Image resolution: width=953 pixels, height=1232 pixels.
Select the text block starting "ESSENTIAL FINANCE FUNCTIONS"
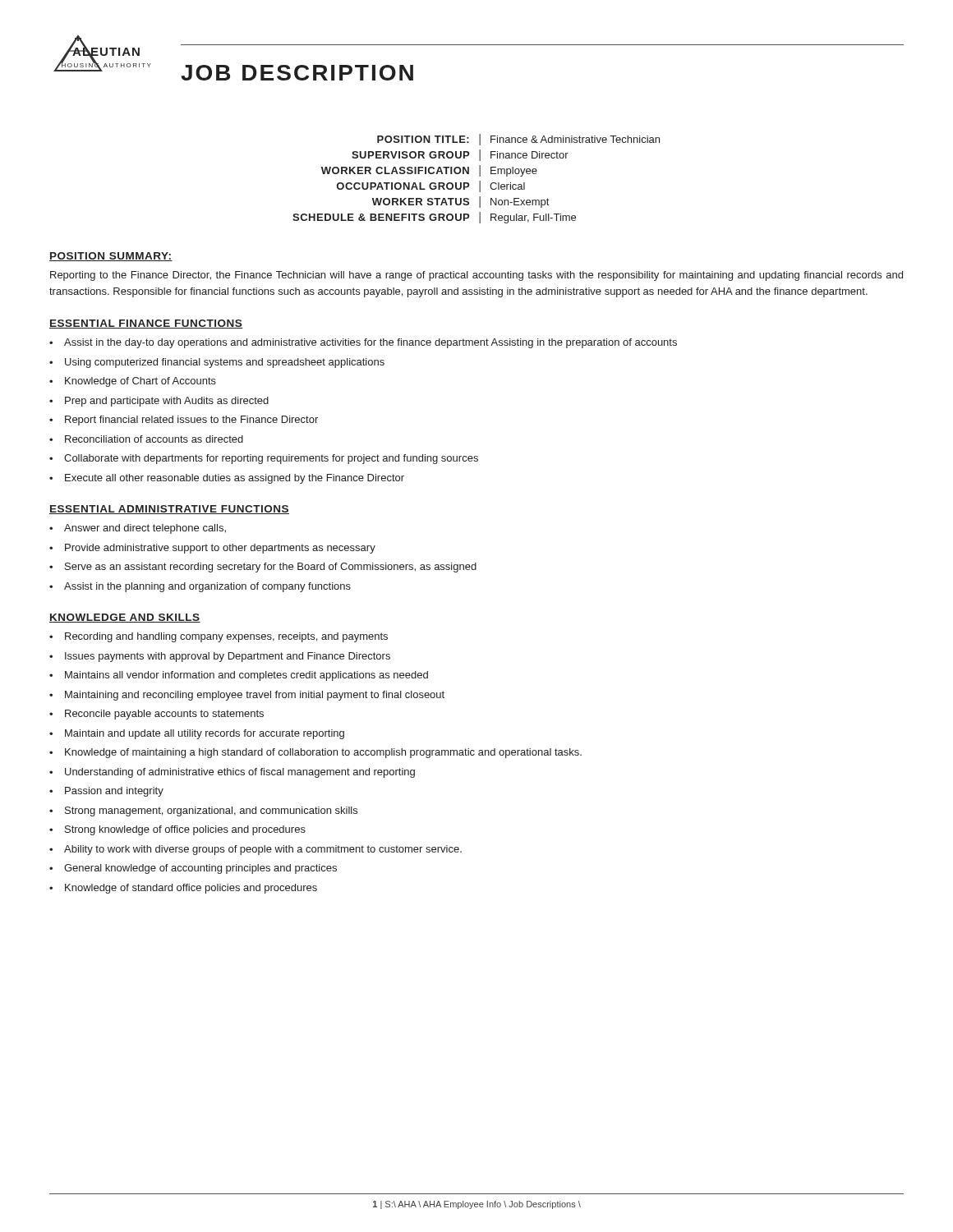click(146, 323)
